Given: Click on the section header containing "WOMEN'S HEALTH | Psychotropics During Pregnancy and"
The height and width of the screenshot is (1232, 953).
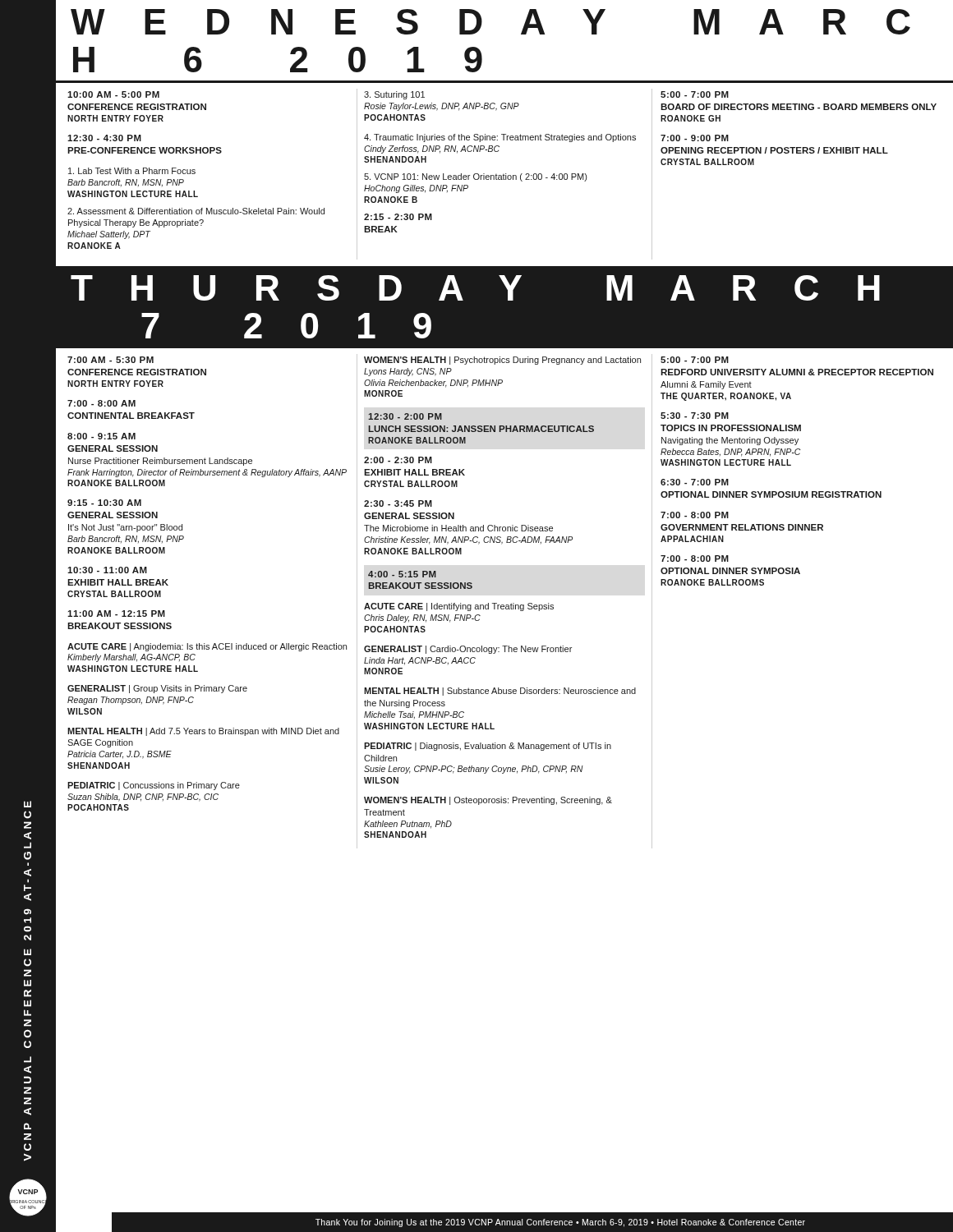Looking at the screenshot, I should click(x=504, y=377).
